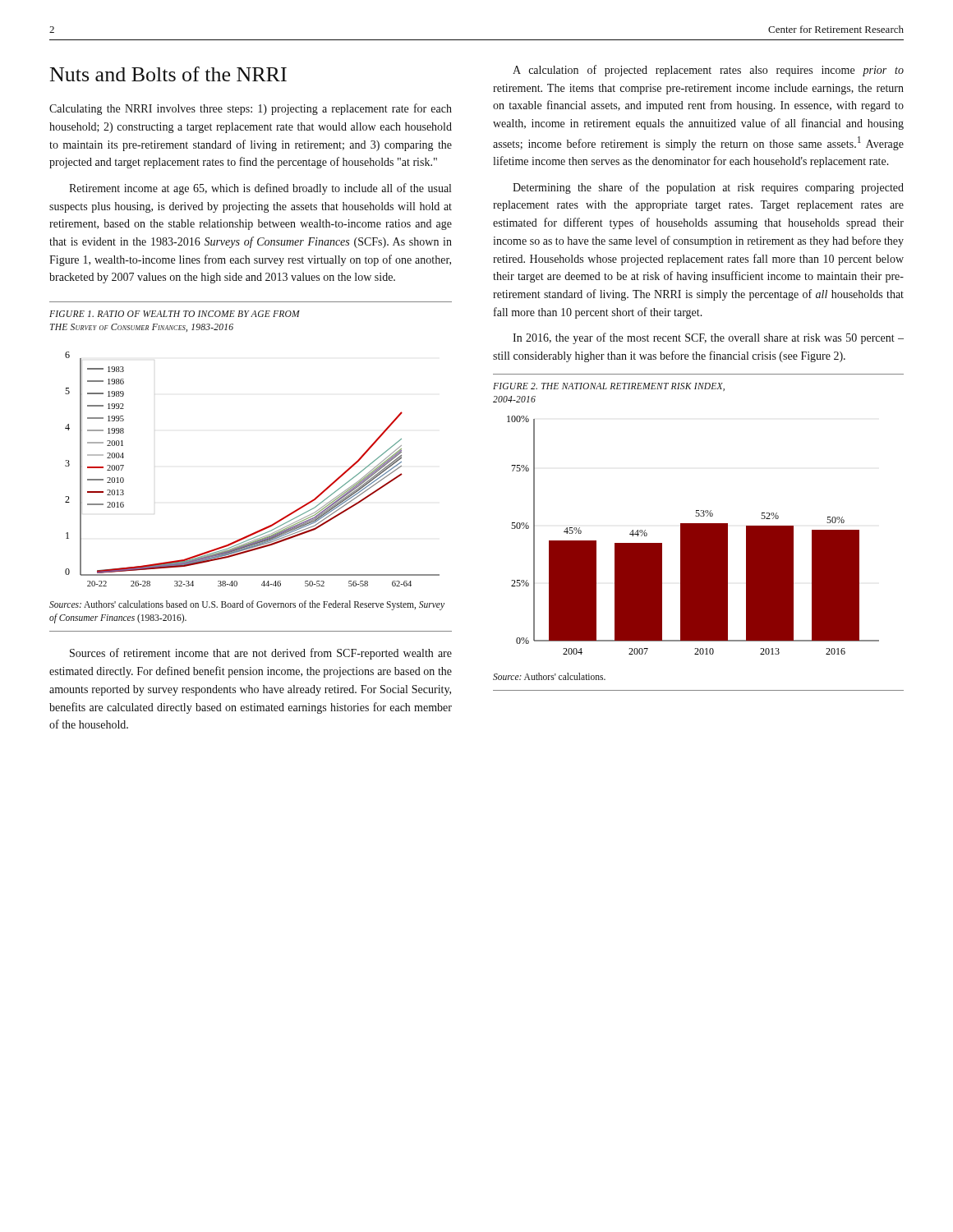Viewport: 953px width, 1232px height.
Task: Find the element starting "Retirement income at age"
Action: click(251, 233)
